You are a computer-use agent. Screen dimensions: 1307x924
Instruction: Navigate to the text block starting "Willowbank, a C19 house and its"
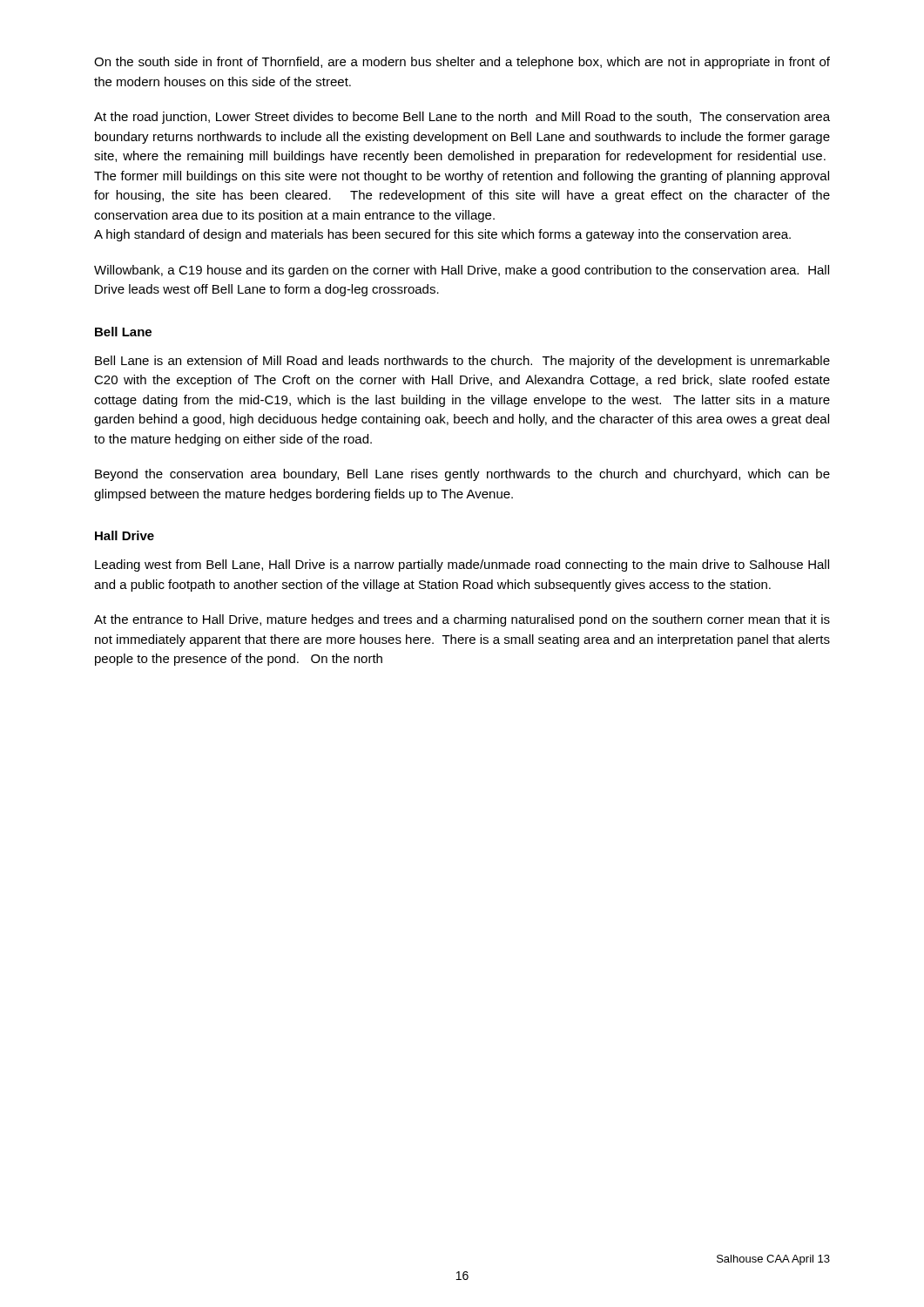(x=462, y=279)
